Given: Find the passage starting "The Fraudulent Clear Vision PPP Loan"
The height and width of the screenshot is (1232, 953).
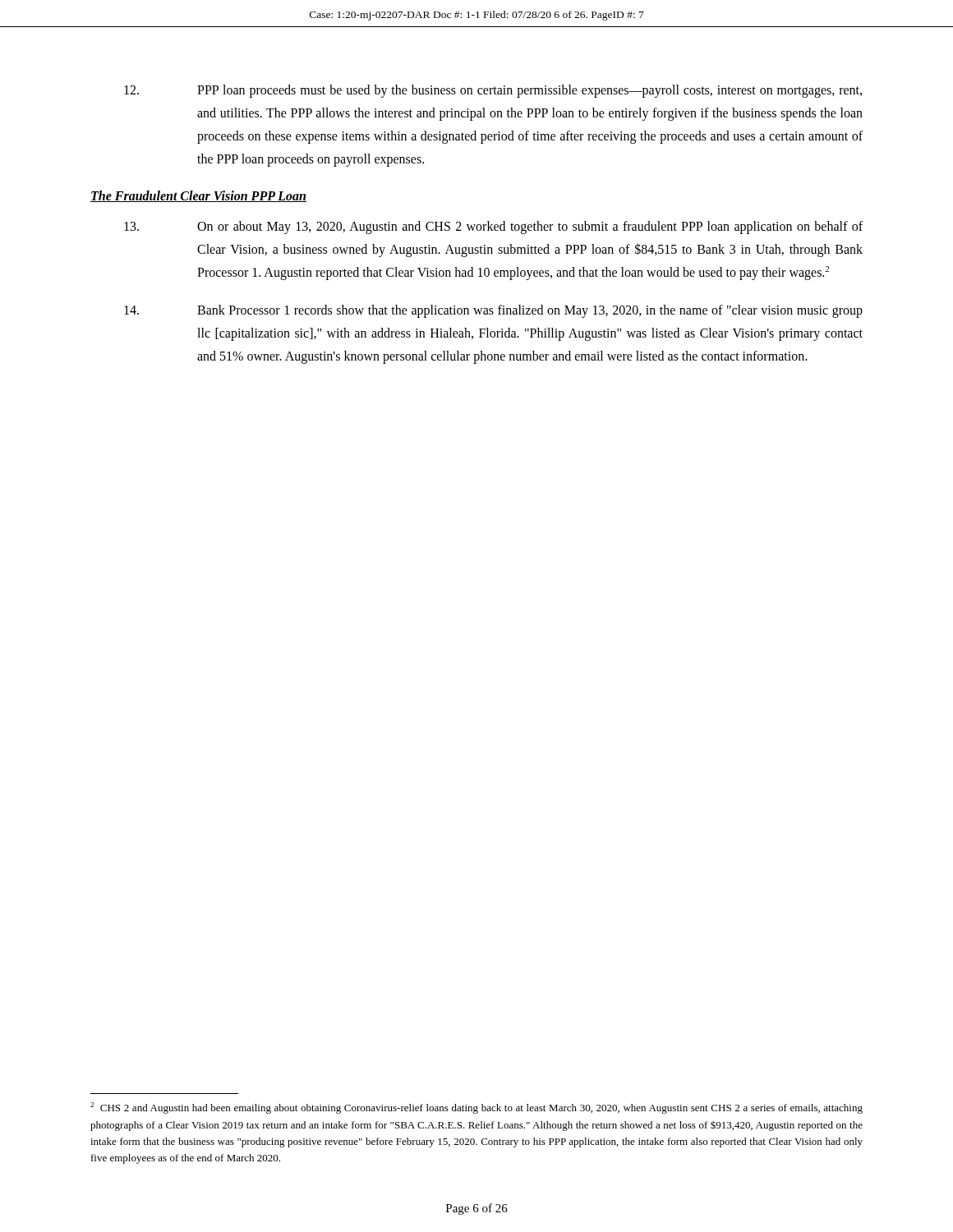Looking at the screenshot, I should (x=198, y=196).
